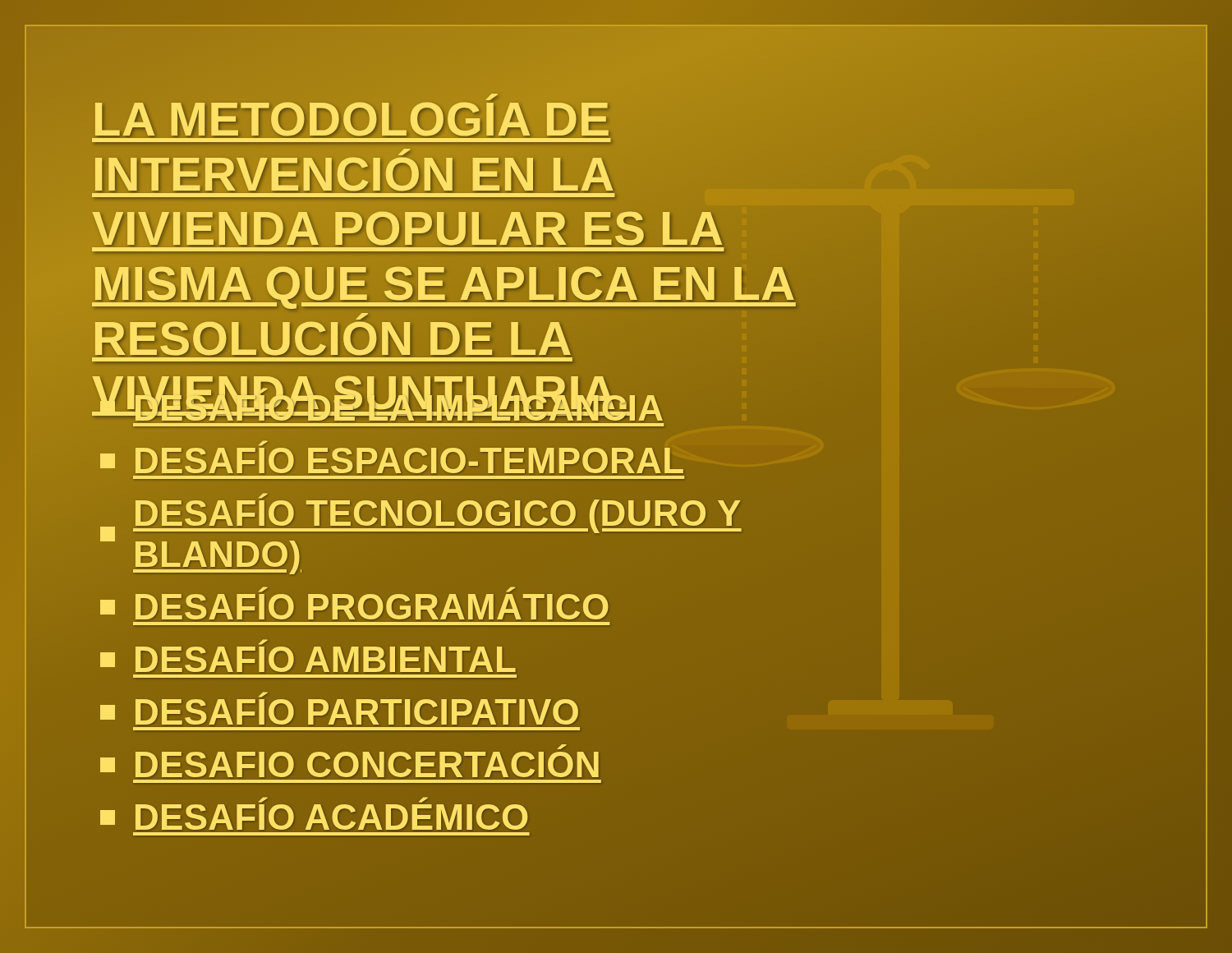Point to the passage starting "DESAFÍO ESPACIO-TEMPORAL"
The height and width of the screenshot is (953, 1232).
pos(392,461)
